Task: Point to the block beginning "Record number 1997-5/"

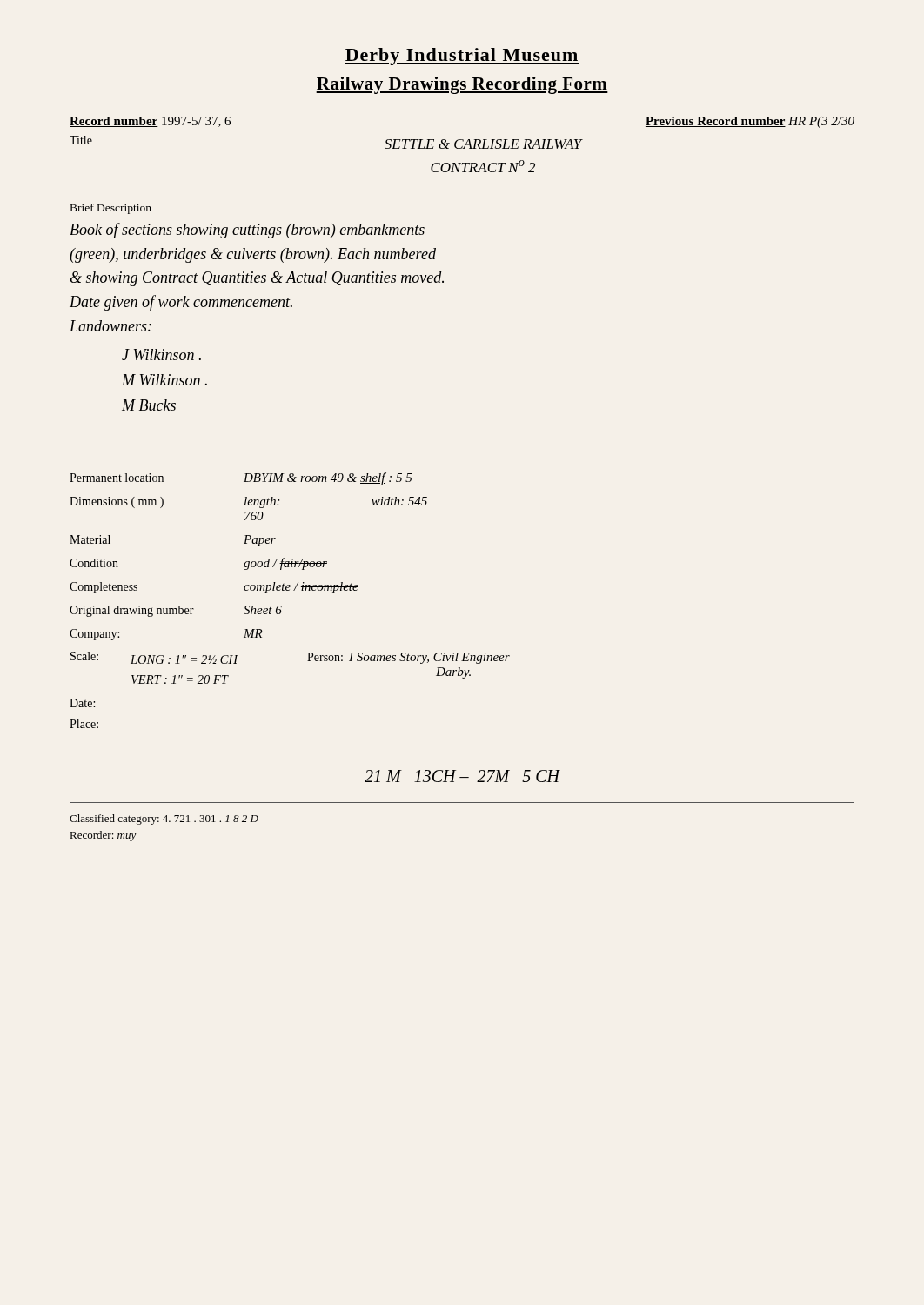Action: [x=164, y=122]
